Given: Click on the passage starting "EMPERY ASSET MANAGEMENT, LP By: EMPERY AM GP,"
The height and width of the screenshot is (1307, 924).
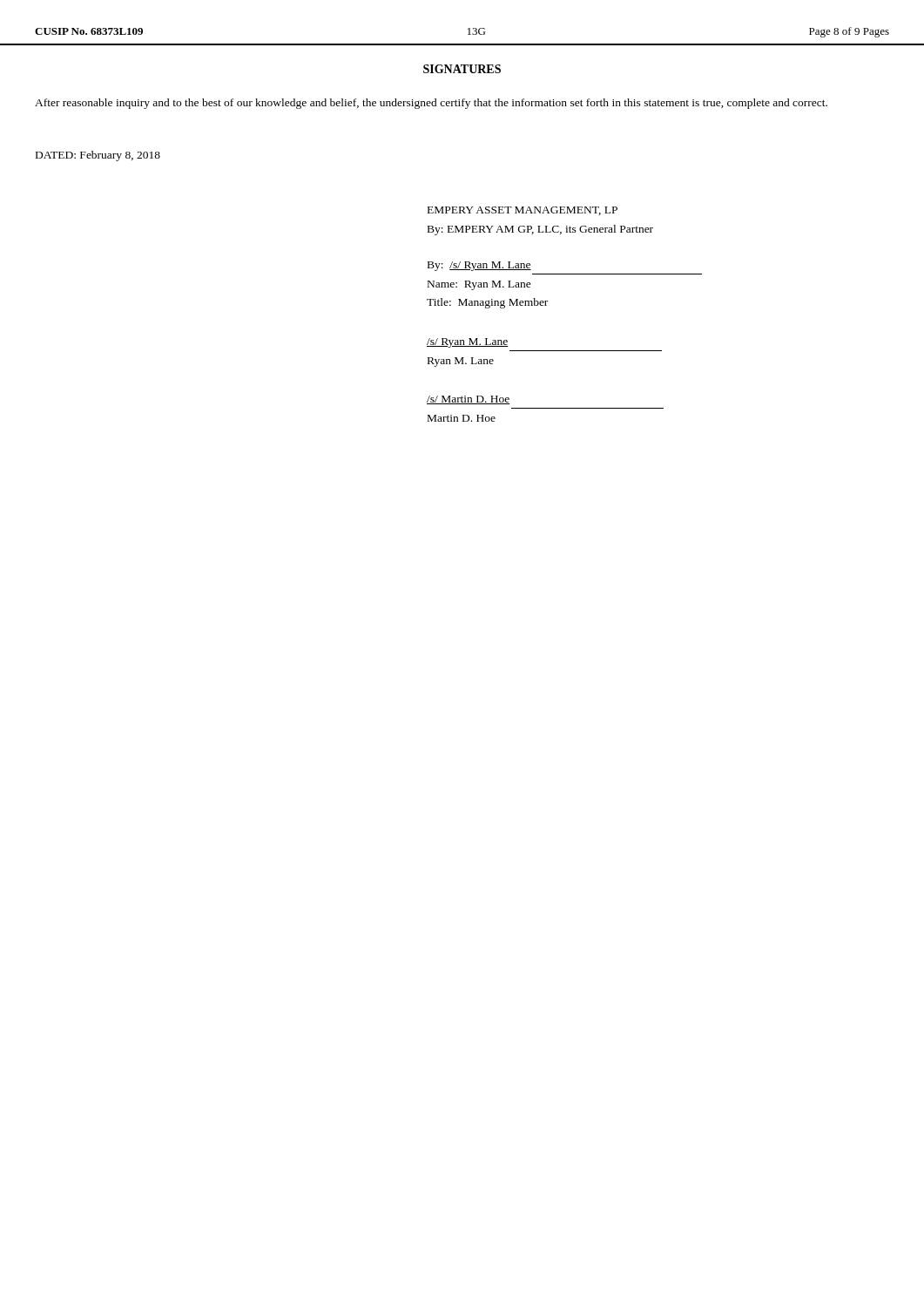Looking at the screenshot, I should pyautogui.click(x=523, y=211).
